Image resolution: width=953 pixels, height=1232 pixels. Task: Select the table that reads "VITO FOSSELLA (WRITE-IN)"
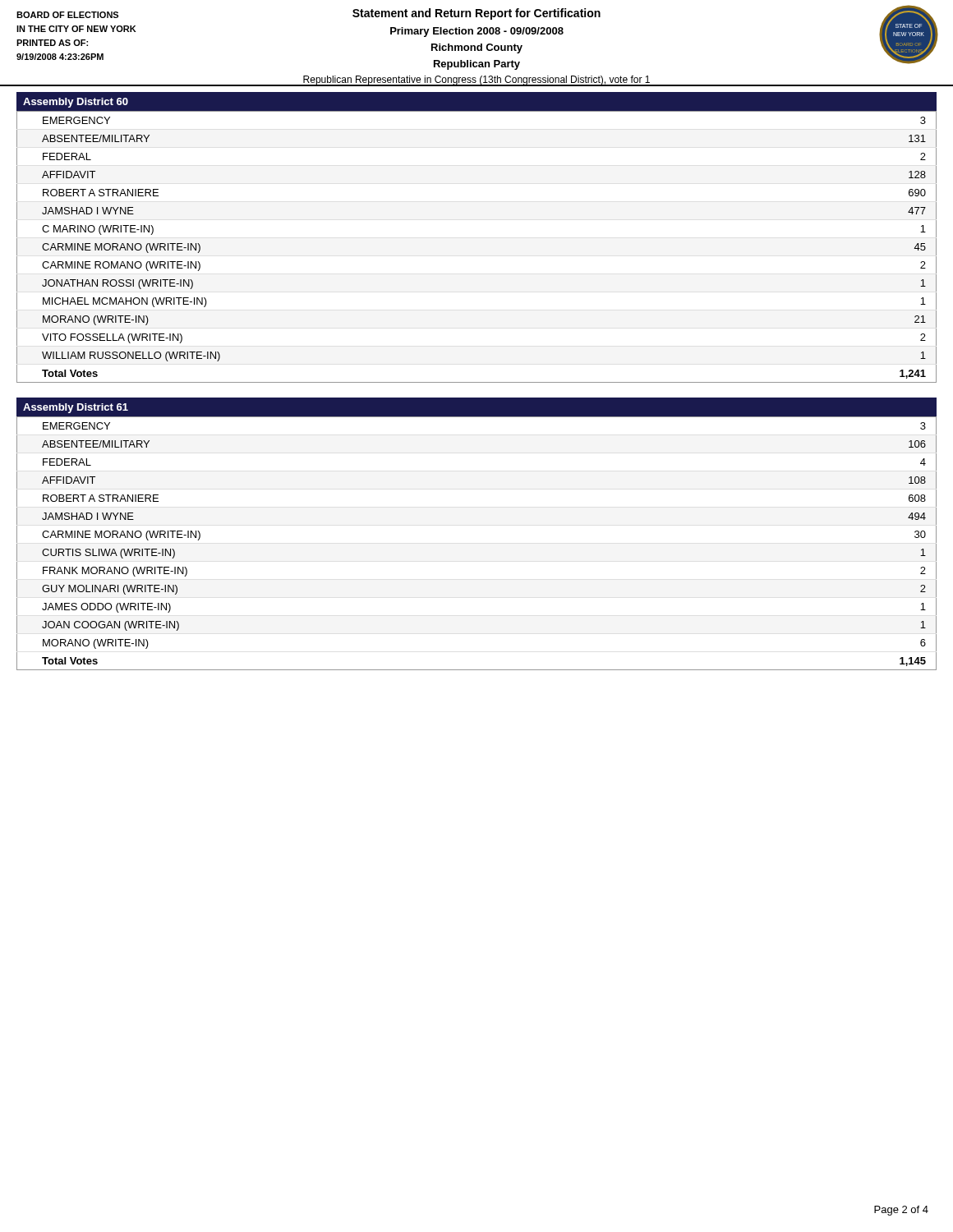pos(476,247)
